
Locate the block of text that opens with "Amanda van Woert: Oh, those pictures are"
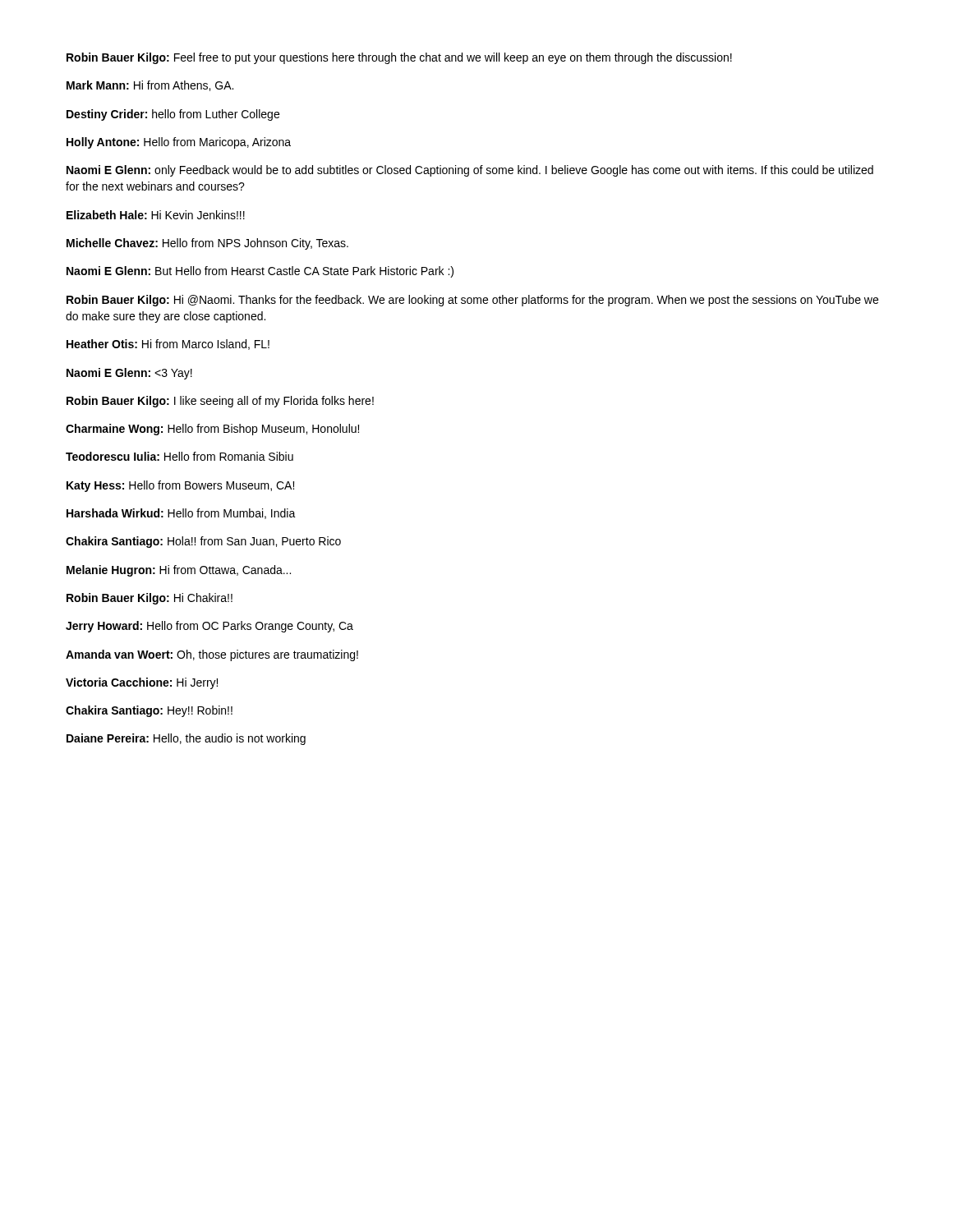(x=212, y=654)
